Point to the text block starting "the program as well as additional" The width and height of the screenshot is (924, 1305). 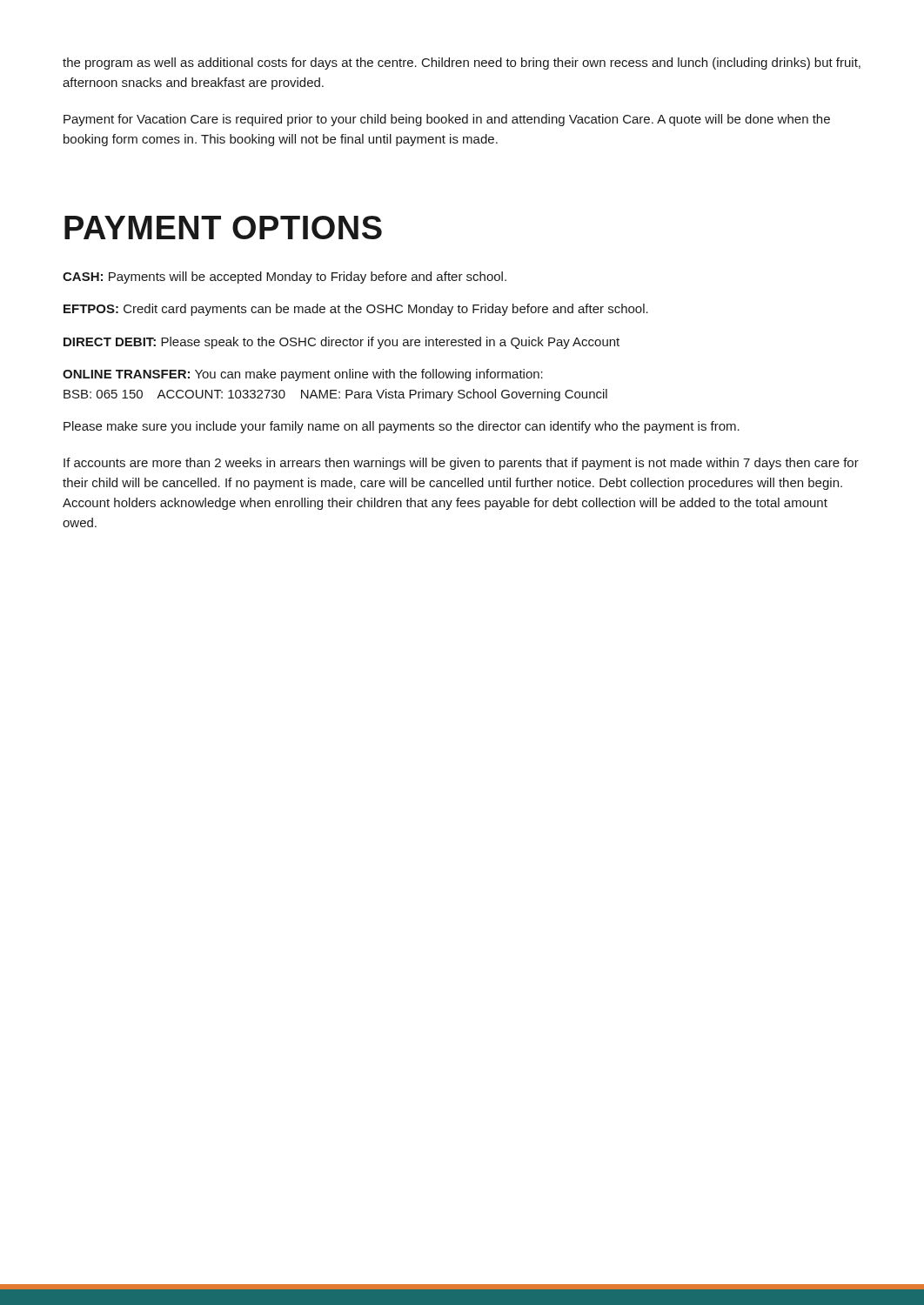(x=462, y=72)
